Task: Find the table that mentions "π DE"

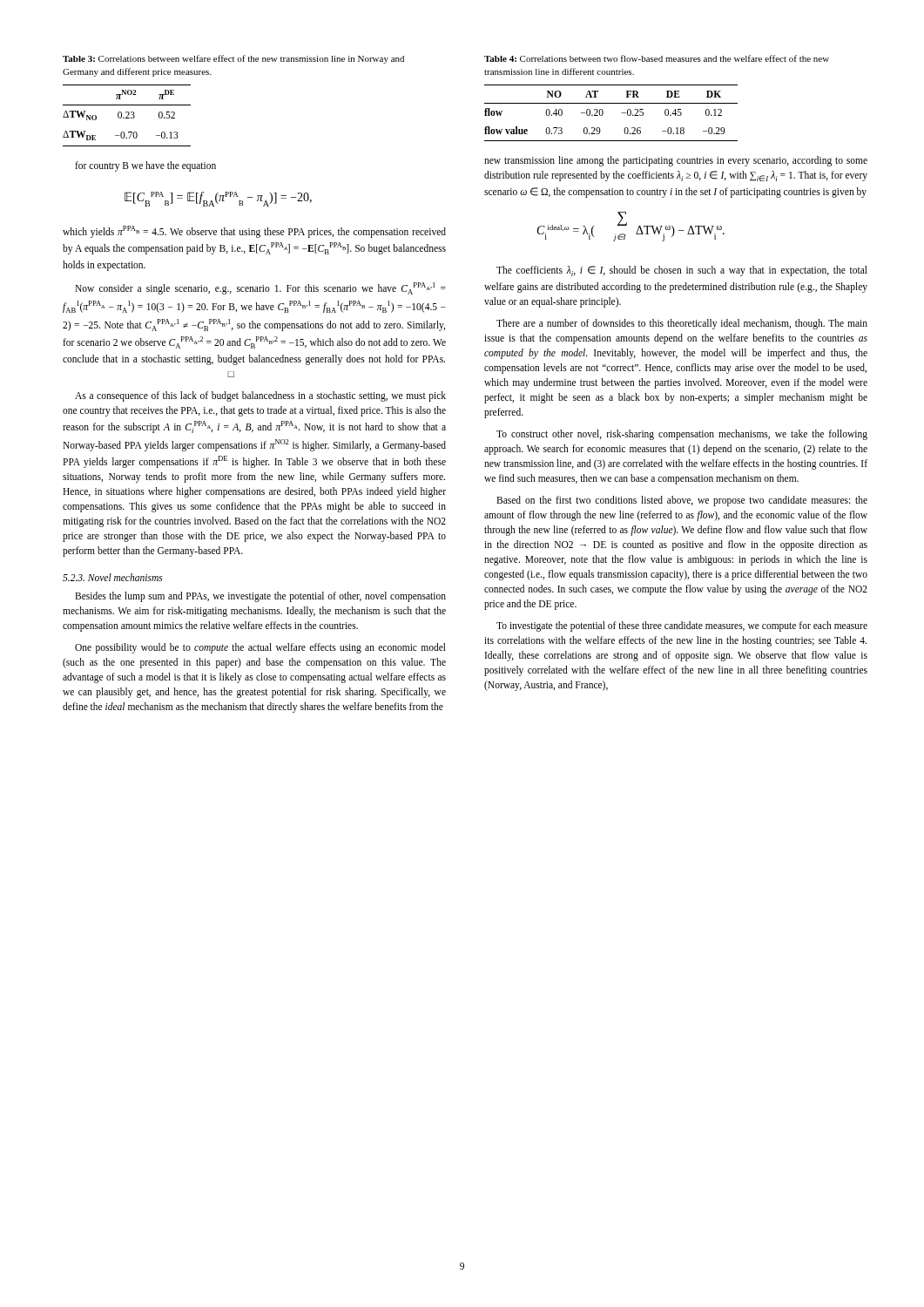Action: (254, 115)
